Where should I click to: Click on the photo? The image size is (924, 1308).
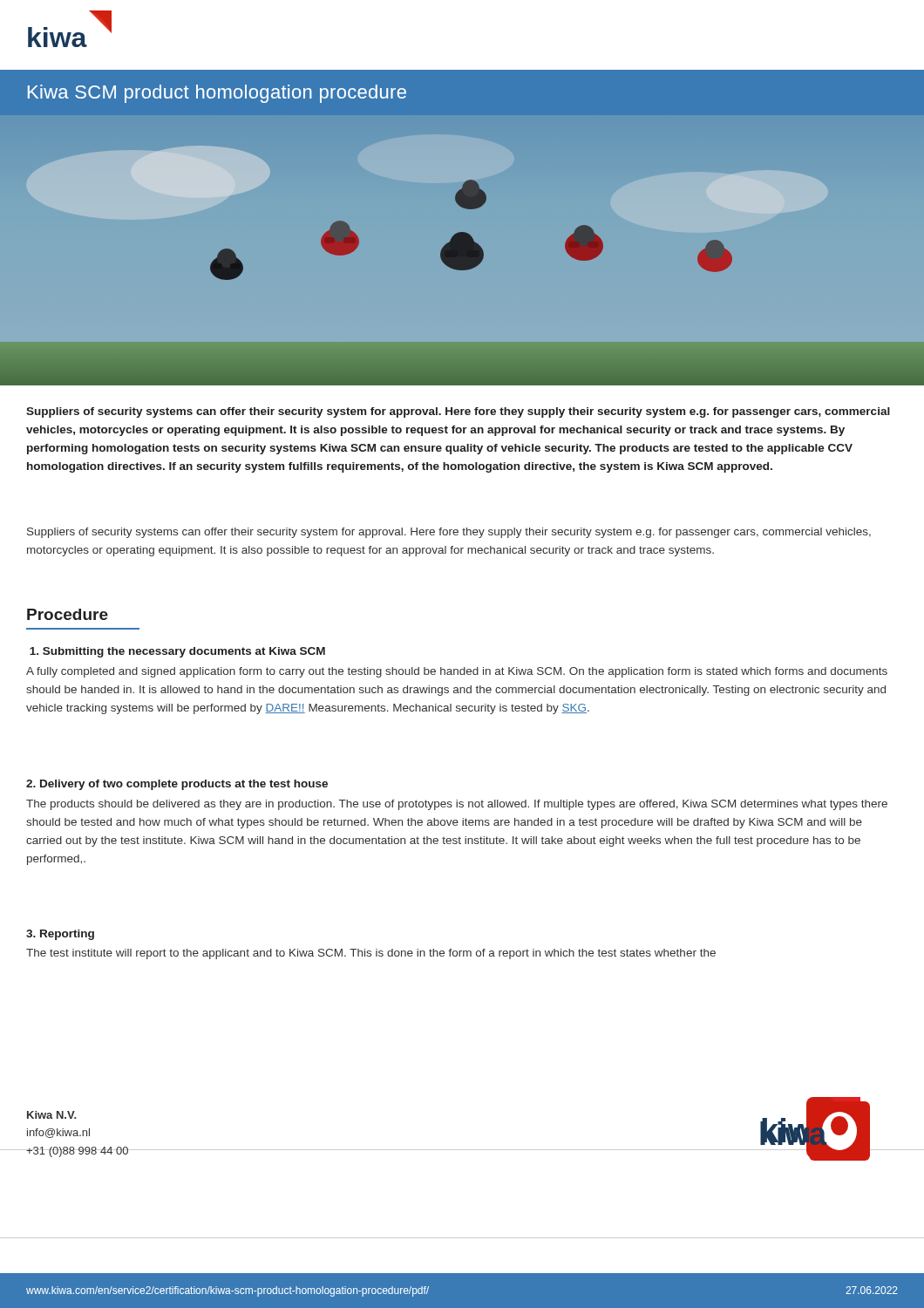pyautogui.click(x=462, y=250)
